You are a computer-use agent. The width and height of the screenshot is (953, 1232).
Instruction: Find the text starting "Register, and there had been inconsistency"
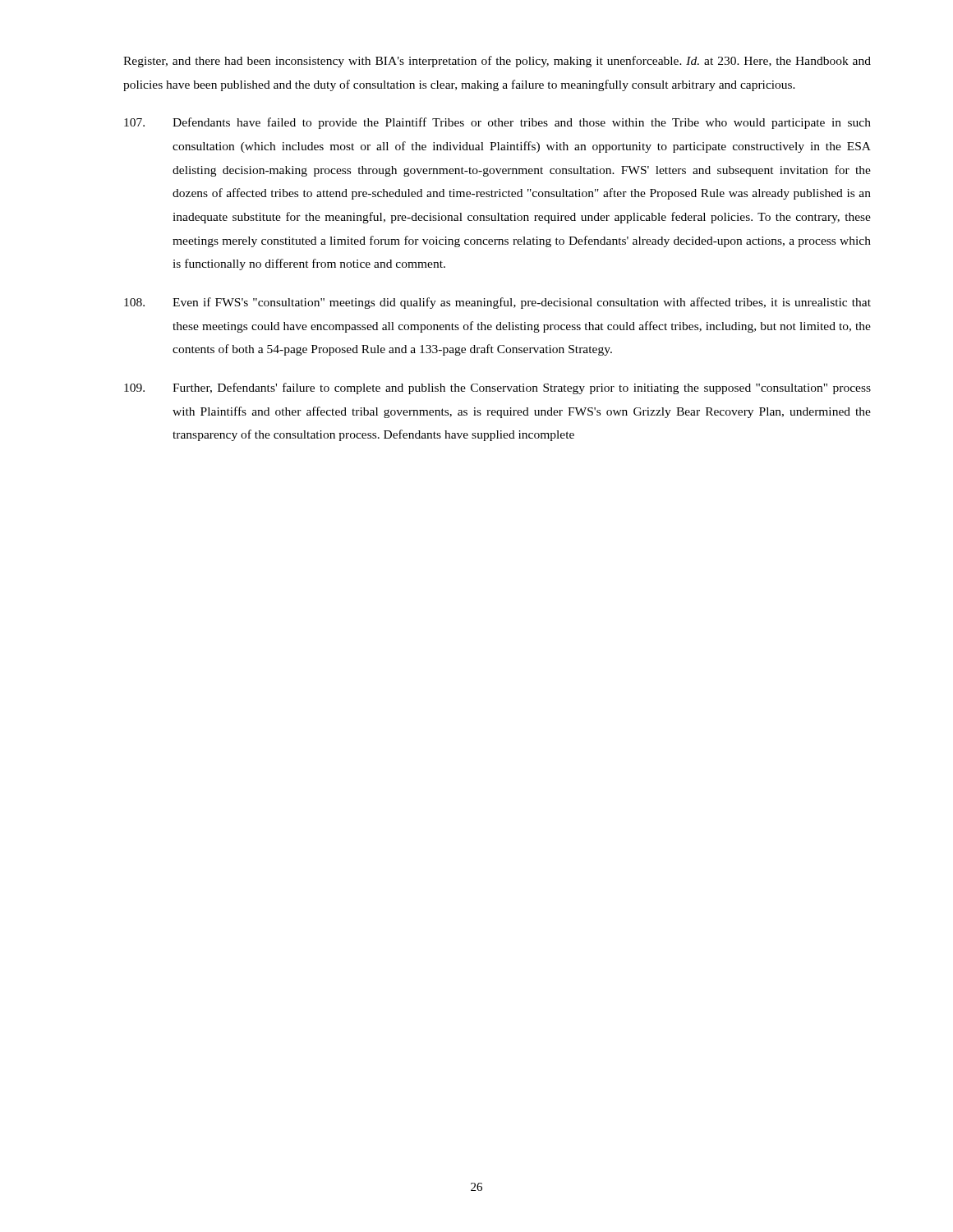497,72
